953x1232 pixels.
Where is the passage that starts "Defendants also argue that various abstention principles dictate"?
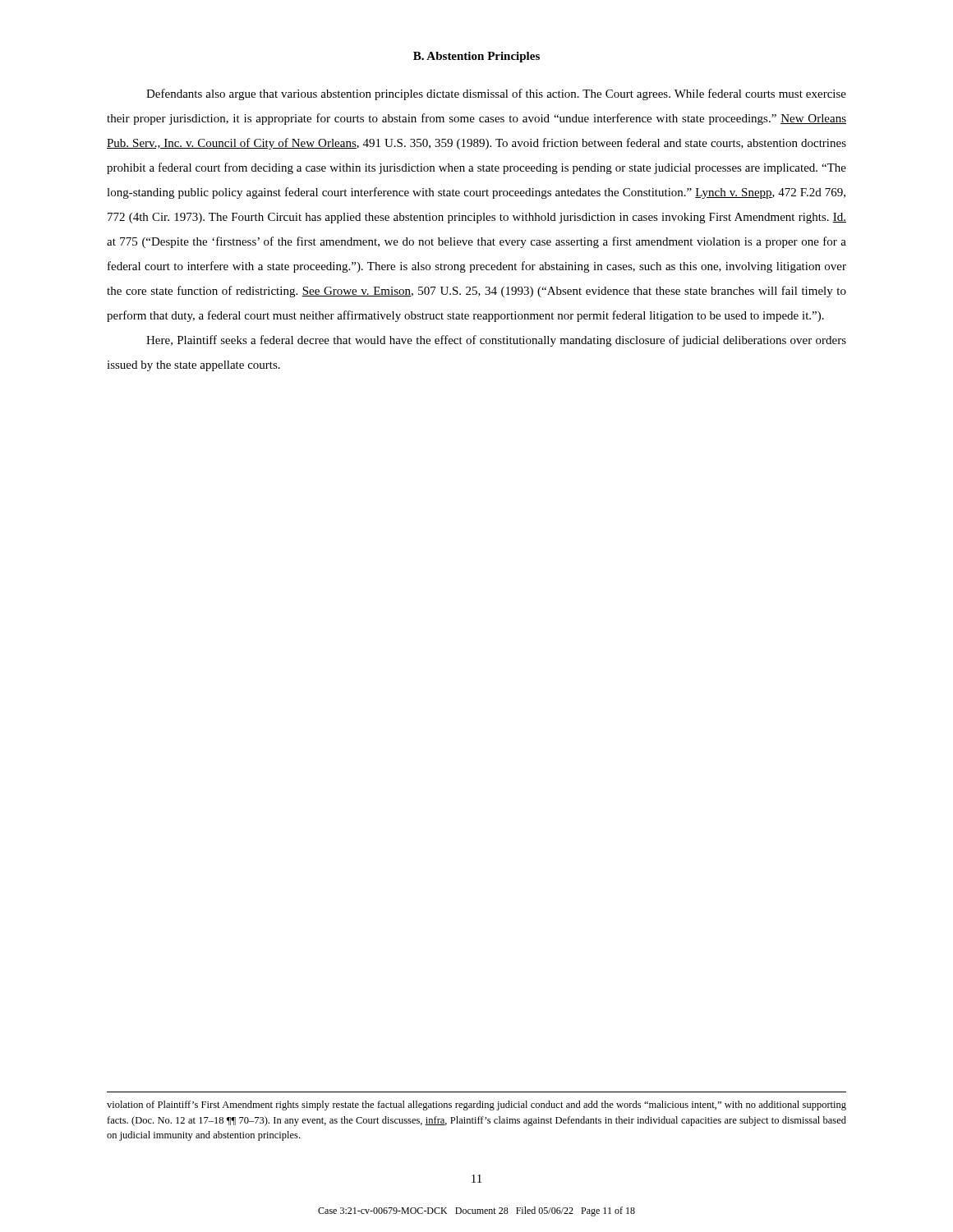pos(476,205)
